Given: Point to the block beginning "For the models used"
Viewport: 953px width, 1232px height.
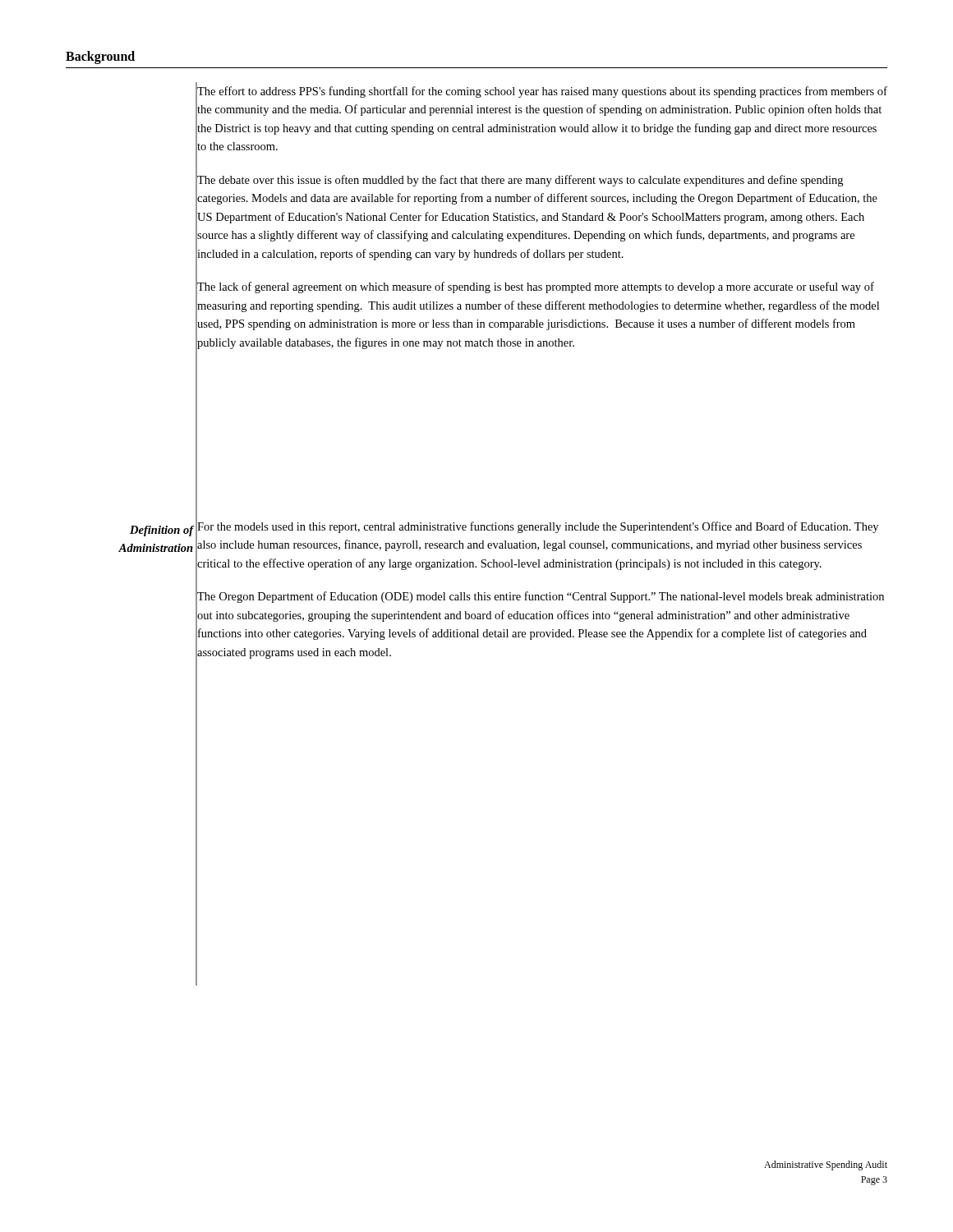Looking at the screenshot, I should (x=538, y=545).
